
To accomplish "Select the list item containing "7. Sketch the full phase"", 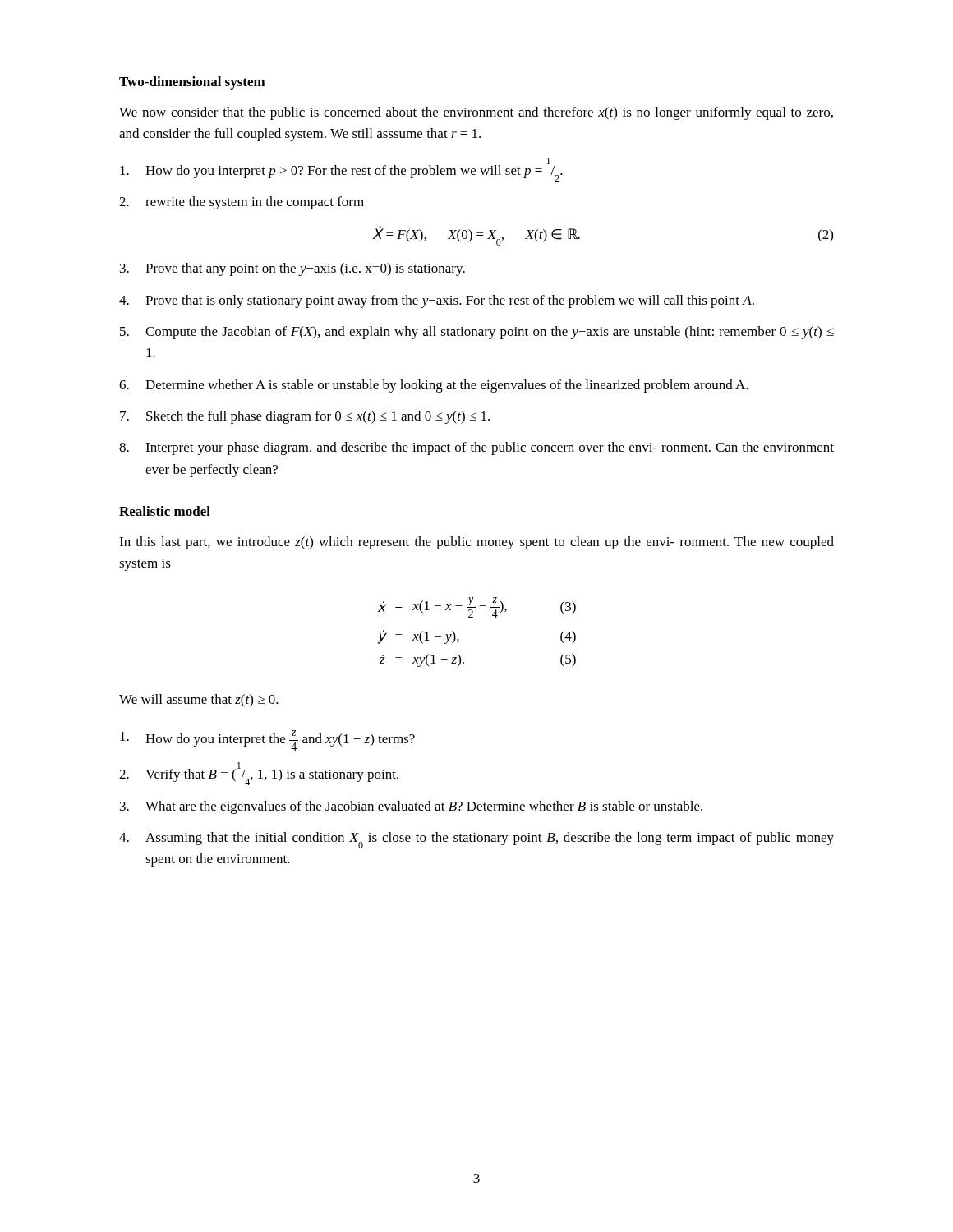I will point(305,417).
